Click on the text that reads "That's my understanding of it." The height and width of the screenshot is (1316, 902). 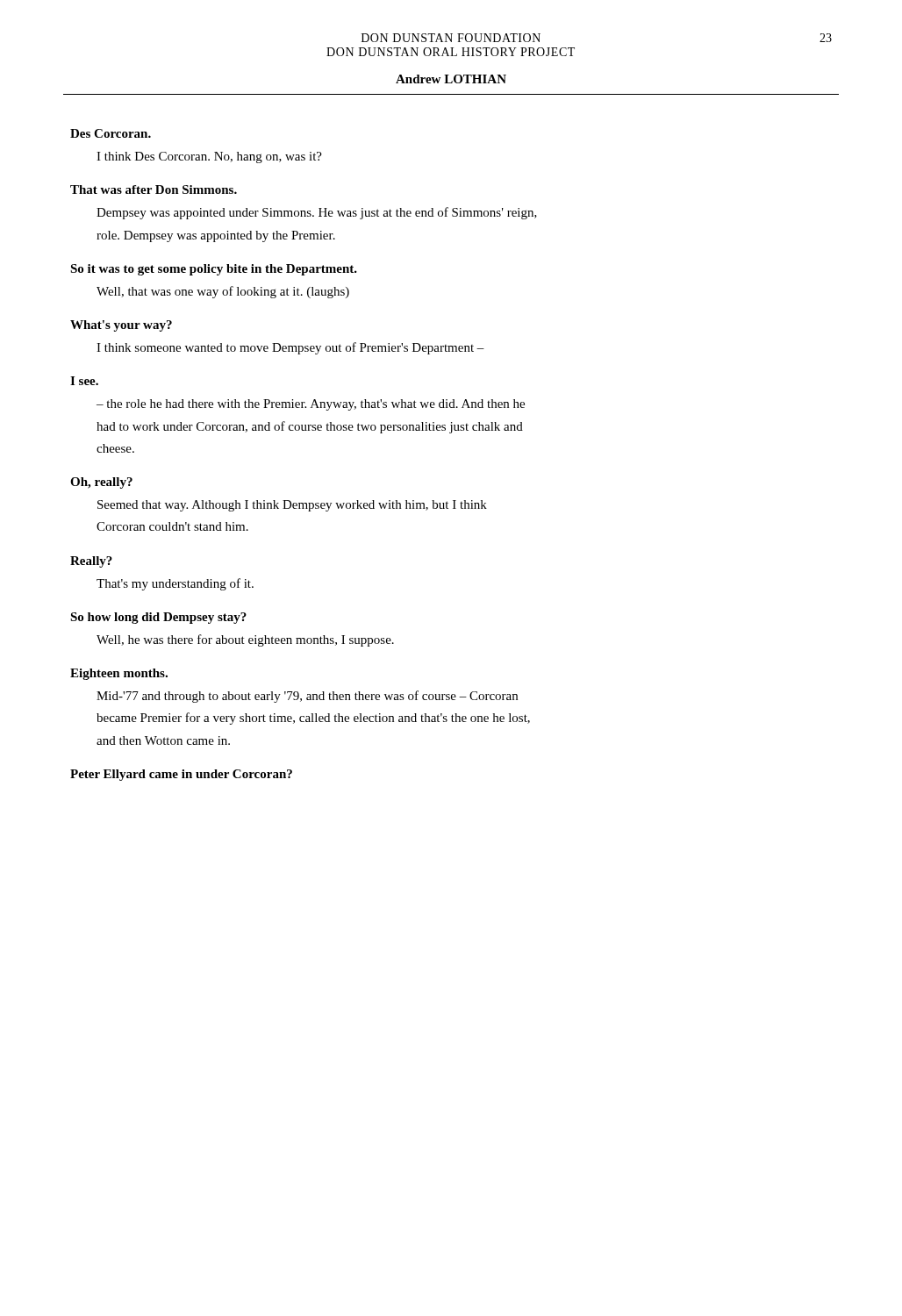[x=175, y=584]
